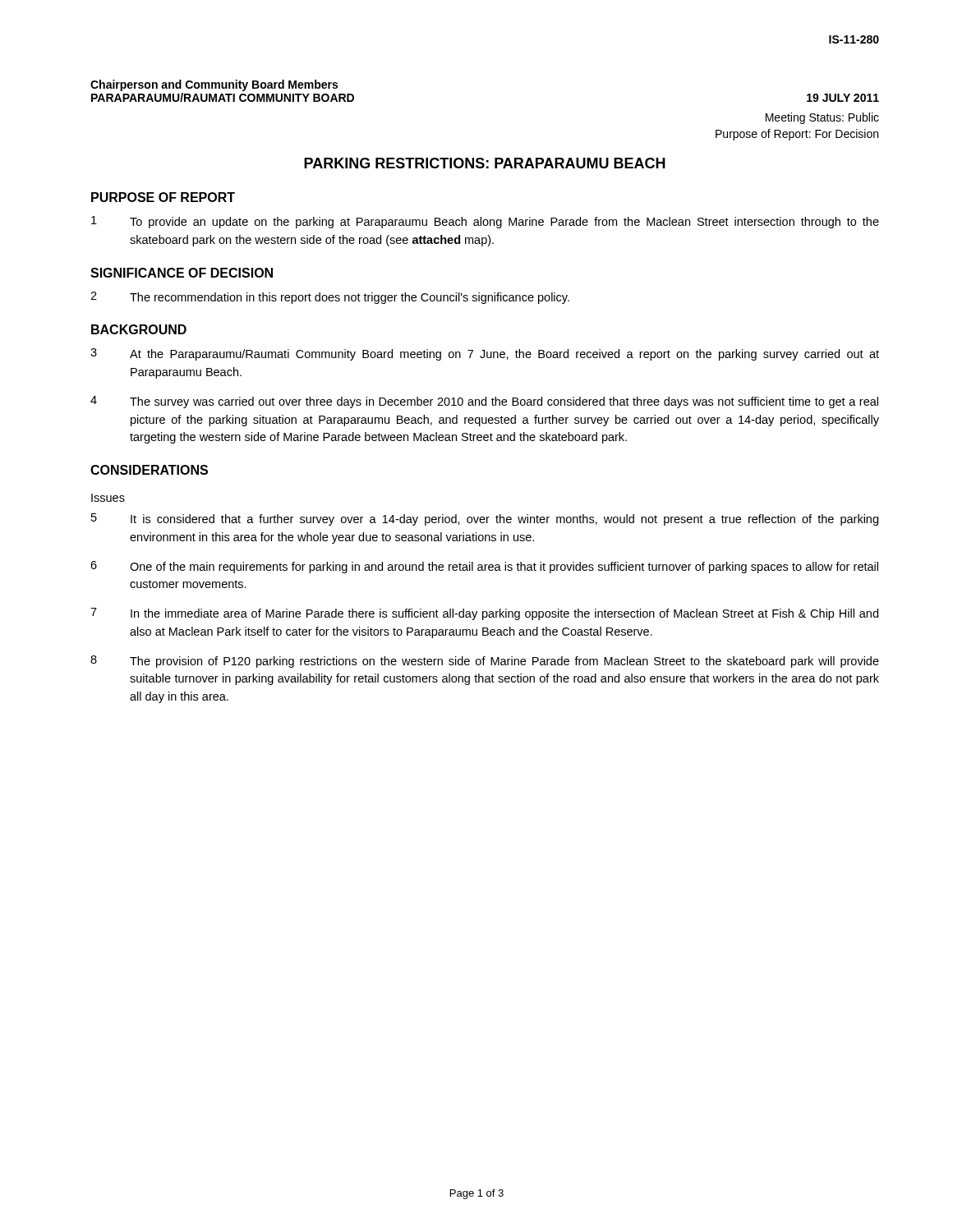This screenshot has width=953, height=1232.
Task: Locate the list item with the text "4 The survey was carried out over three"
Action: [x=485, y=420]
